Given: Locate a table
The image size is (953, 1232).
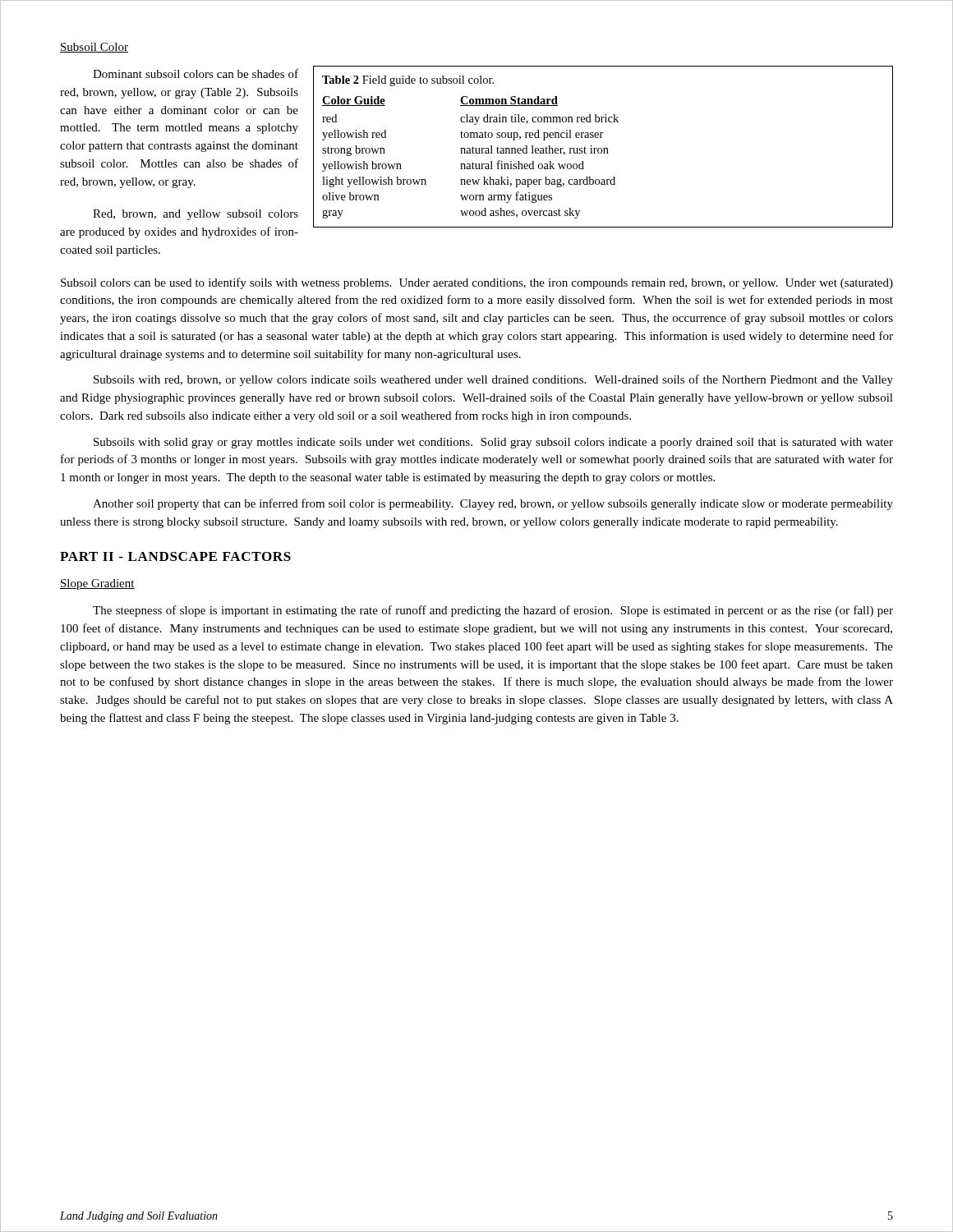Looking at the screenshot, I should (x=603, y=147).
